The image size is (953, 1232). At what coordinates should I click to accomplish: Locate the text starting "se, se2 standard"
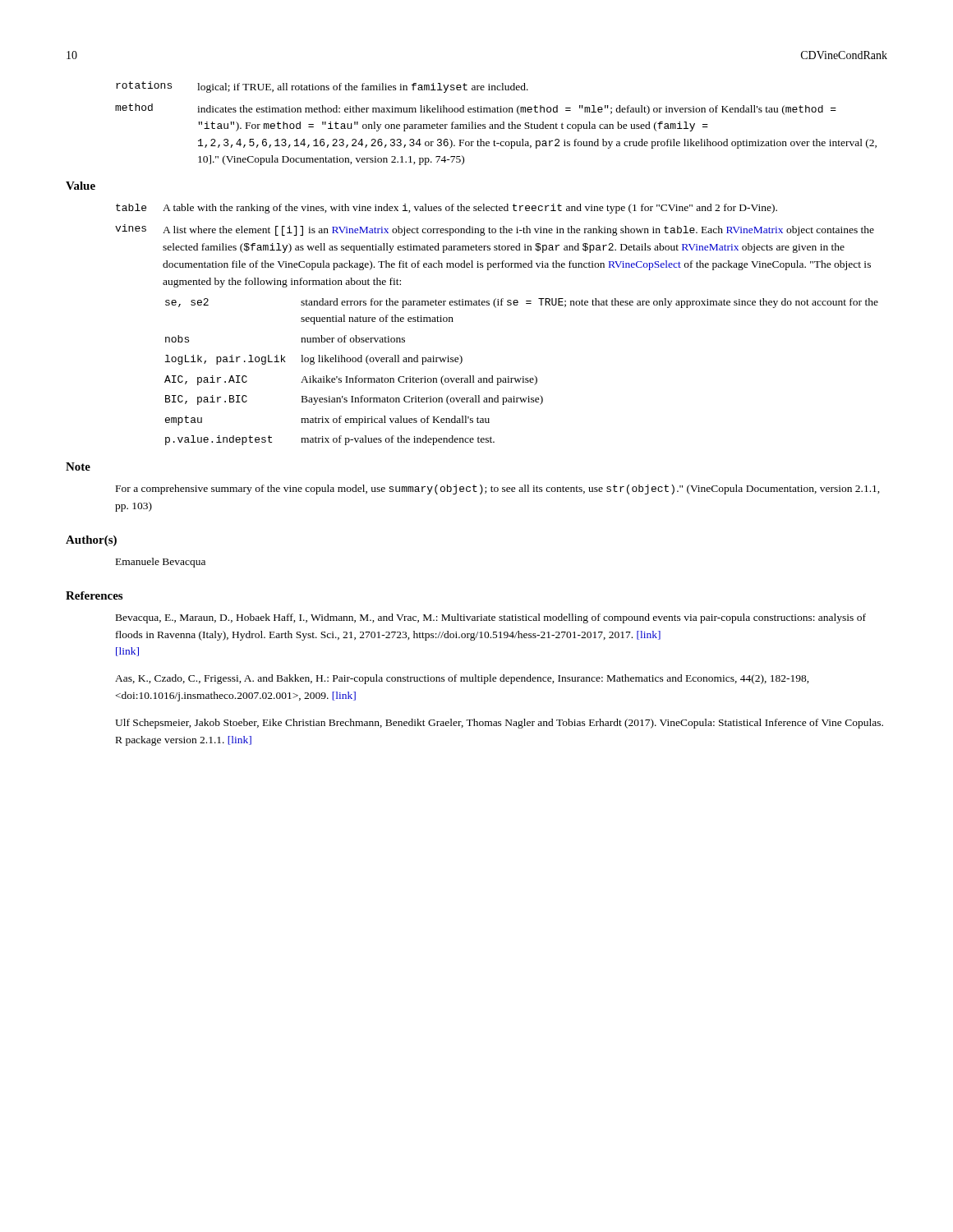(526, 311)
